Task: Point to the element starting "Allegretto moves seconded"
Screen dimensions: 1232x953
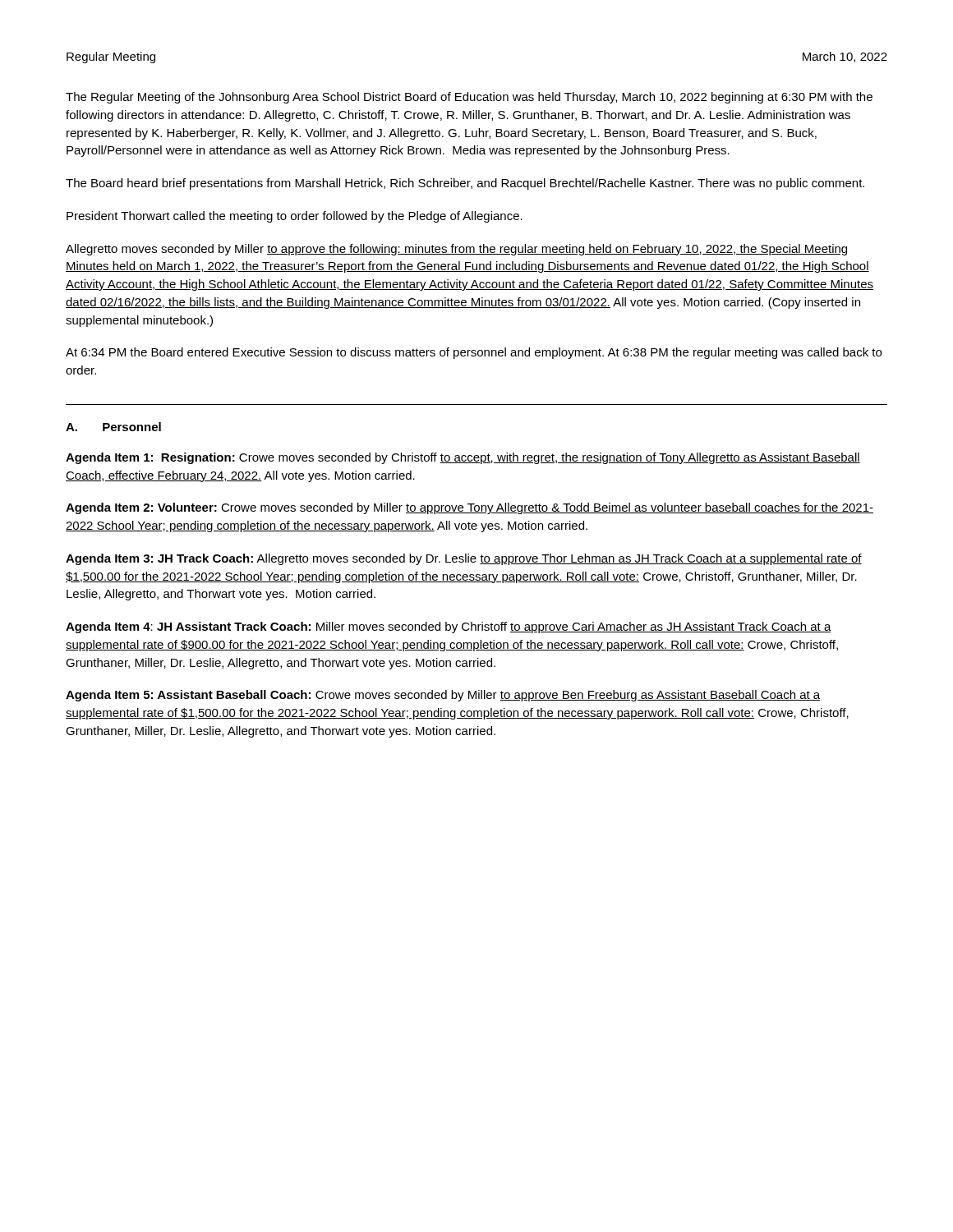Action: tap(470, 284)
